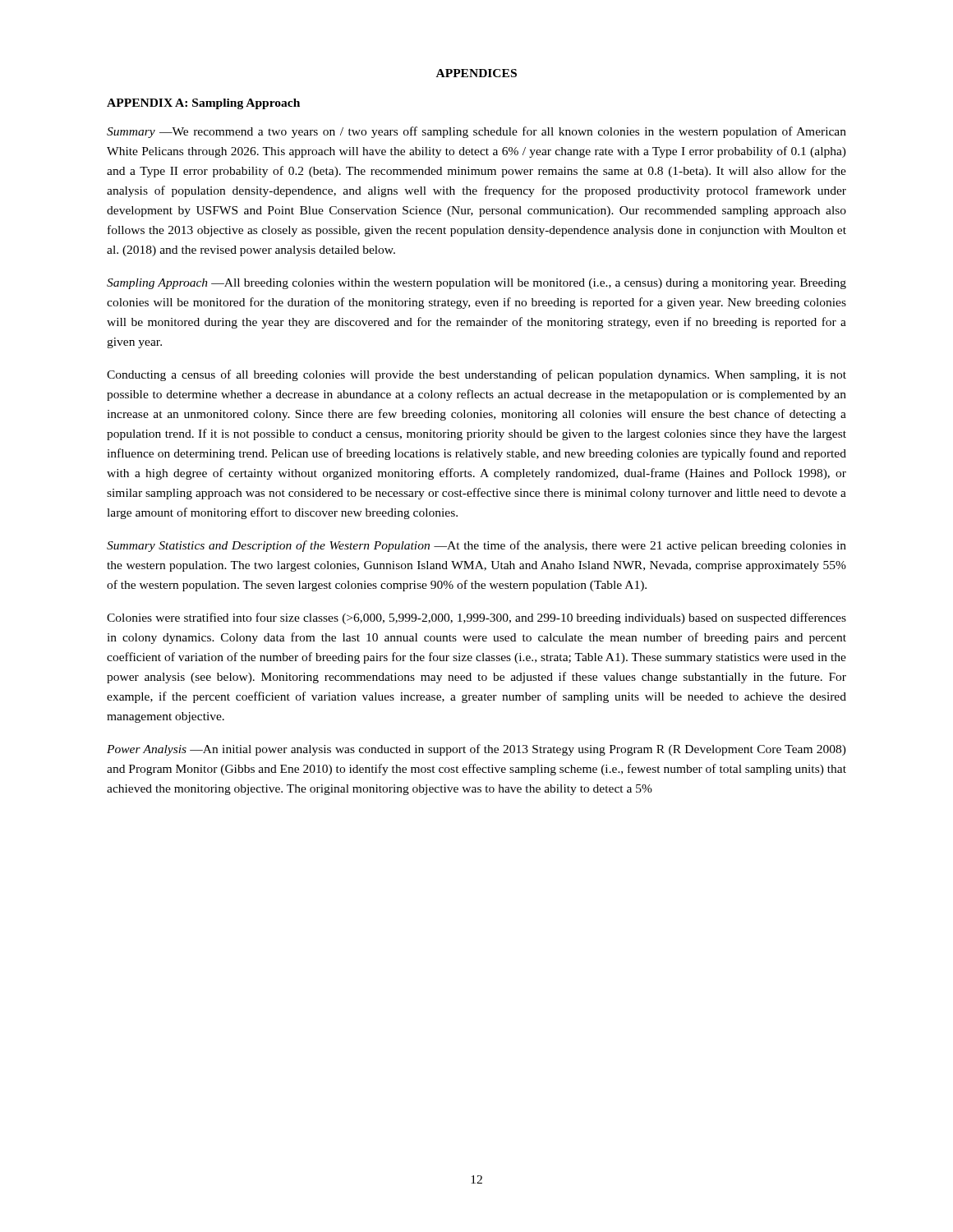Point to the block starting "Colonies were stratified into four size"
The height and width of the screenshot is (1232, 953).
click(x=476, y=667)
